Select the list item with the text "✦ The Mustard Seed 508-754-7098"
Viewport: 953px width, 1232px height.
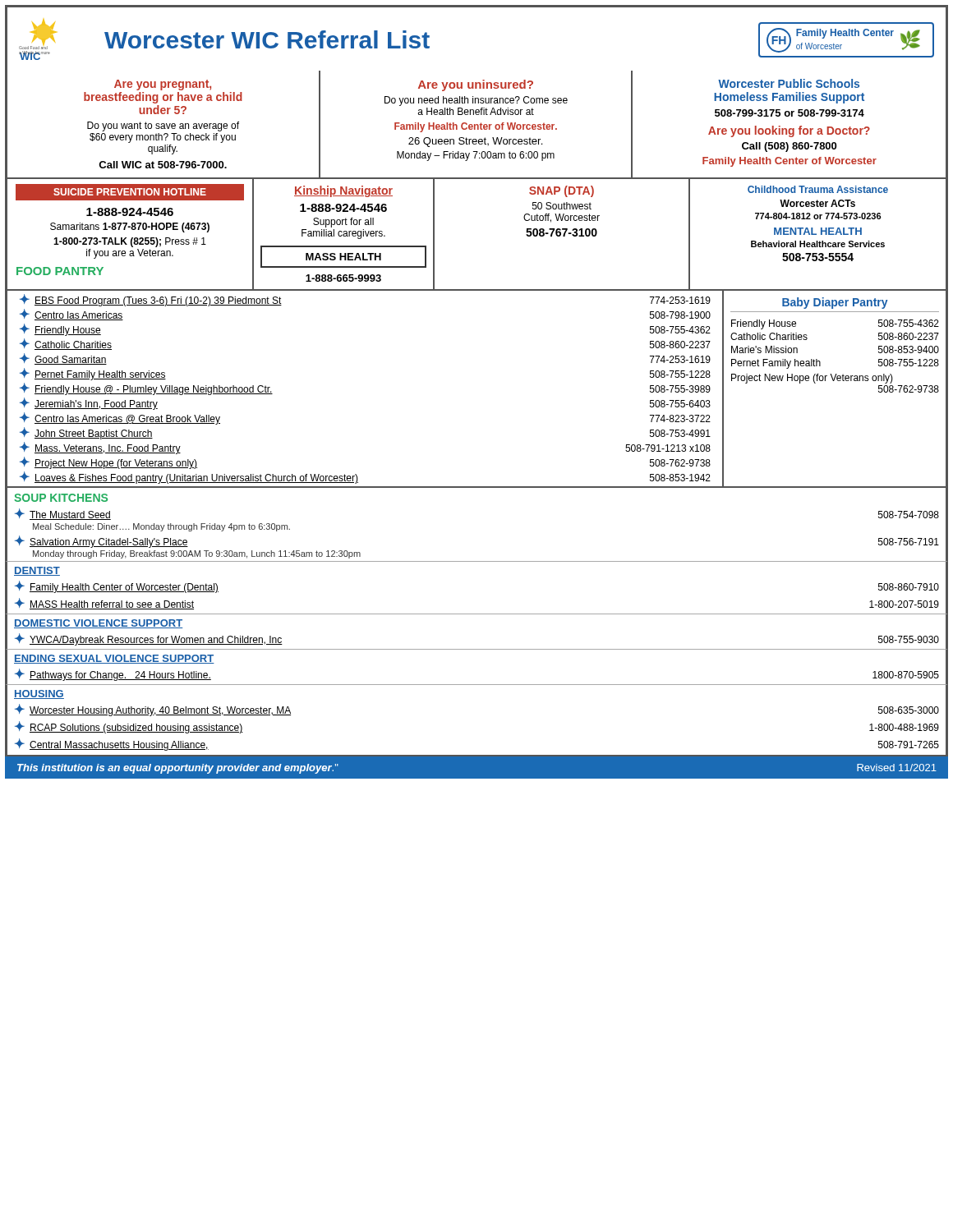pyautogui.click(x=69, y=514)
